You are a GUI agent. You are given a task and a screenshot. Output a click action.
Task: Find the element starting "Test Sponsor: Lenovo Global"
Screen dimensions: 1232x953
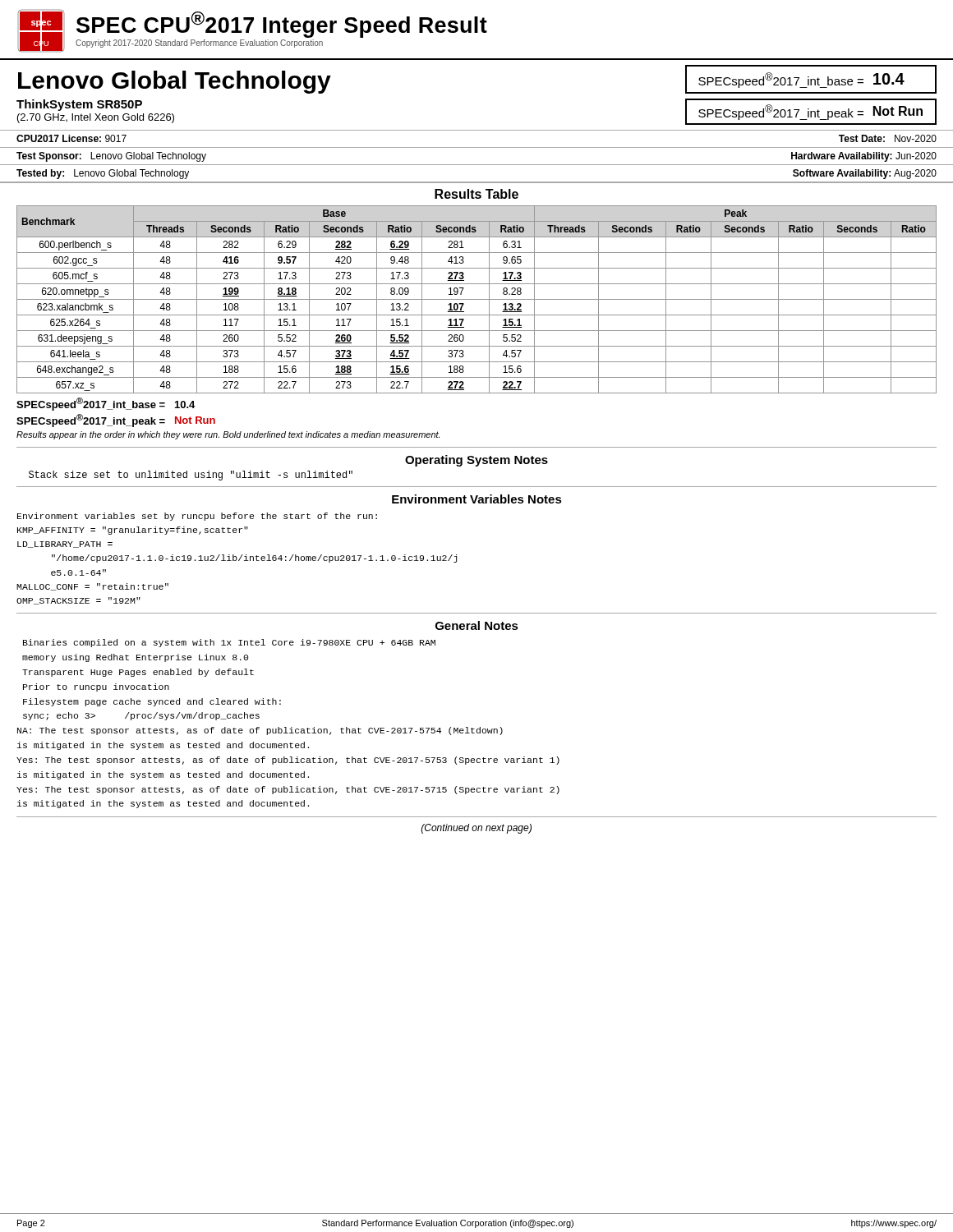point(111,156)
